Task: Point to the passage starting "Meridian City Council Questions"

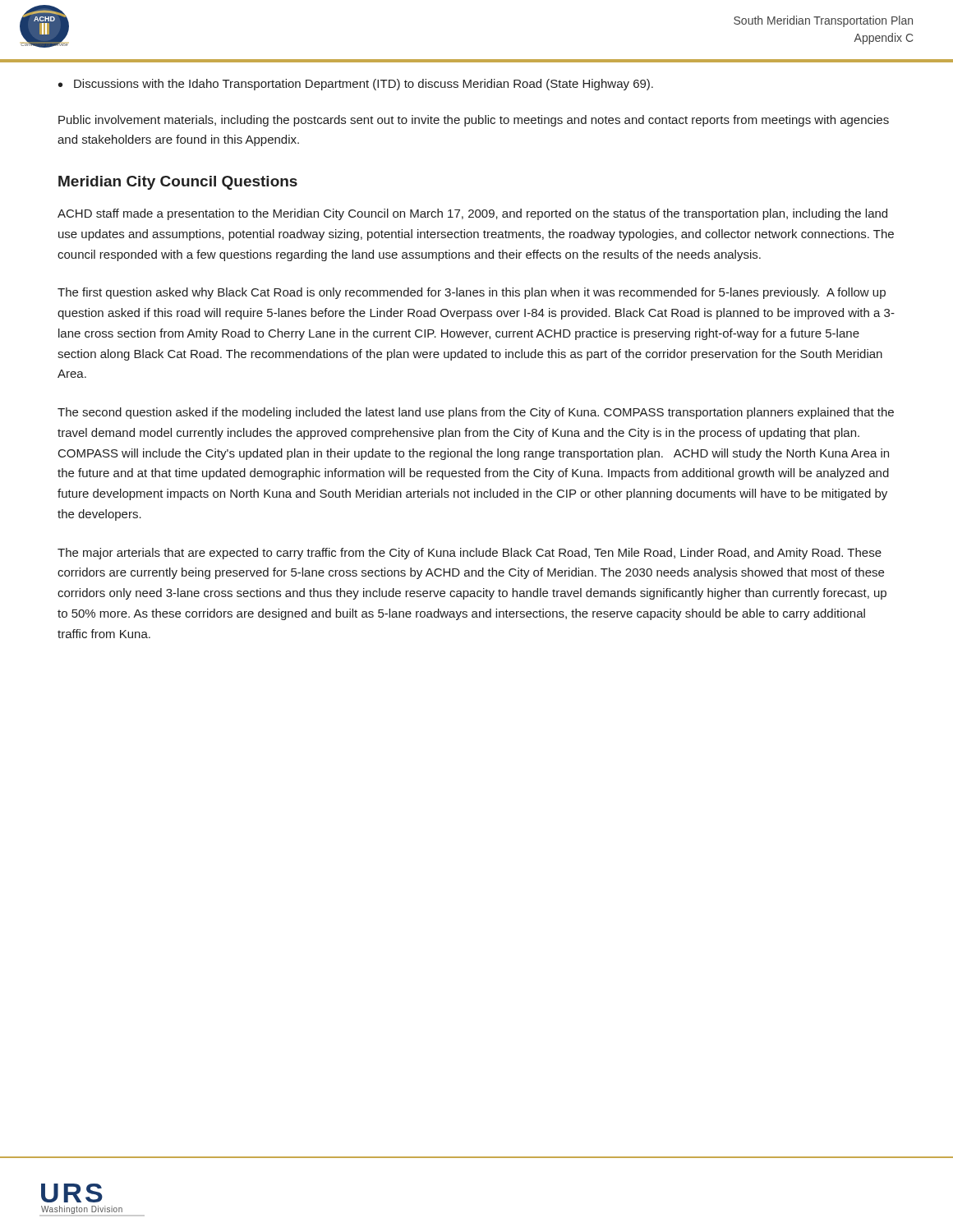Action: [178, 181]
